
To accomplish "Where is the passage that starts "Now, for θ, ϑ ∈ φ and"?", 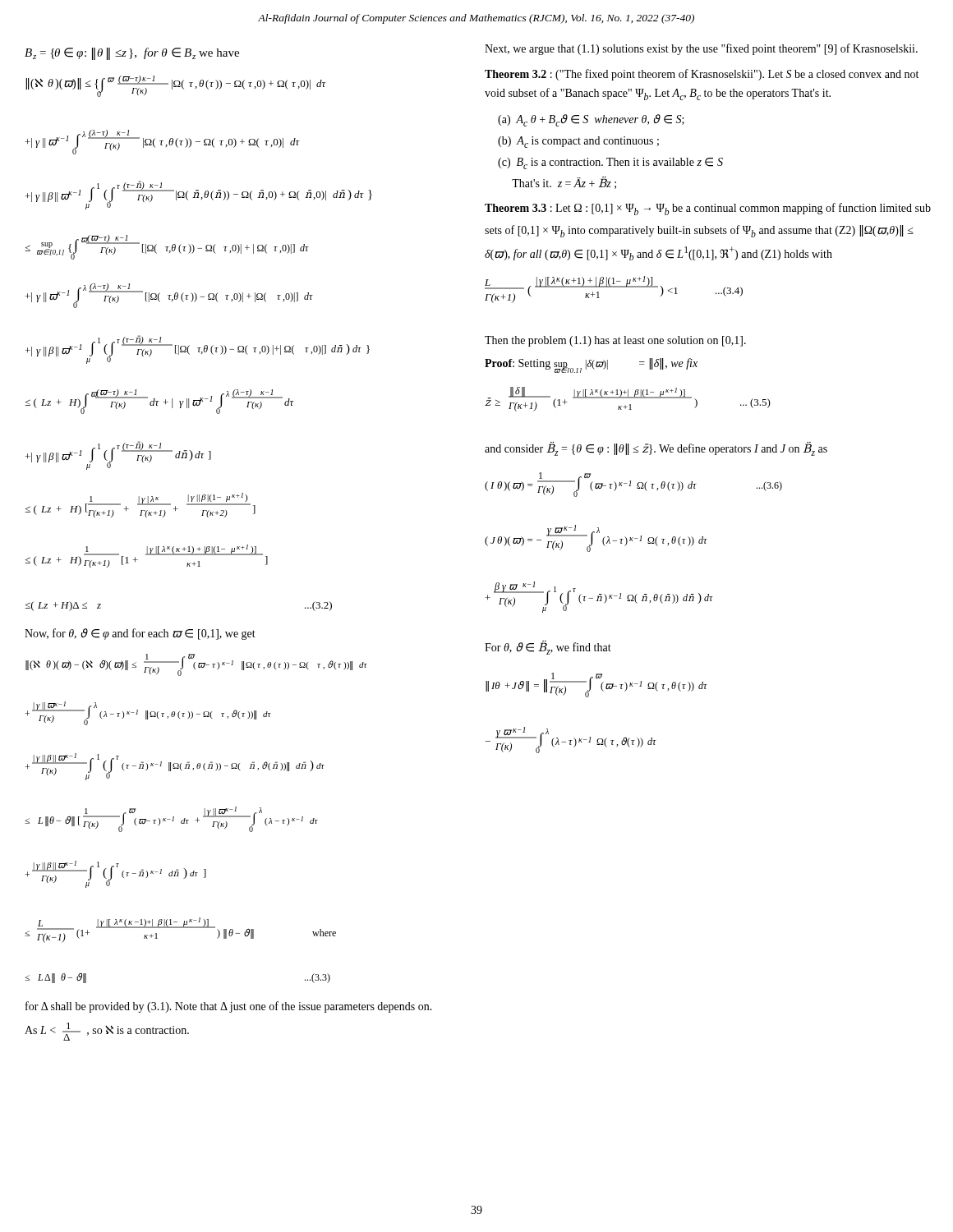I will click(140, 633).
